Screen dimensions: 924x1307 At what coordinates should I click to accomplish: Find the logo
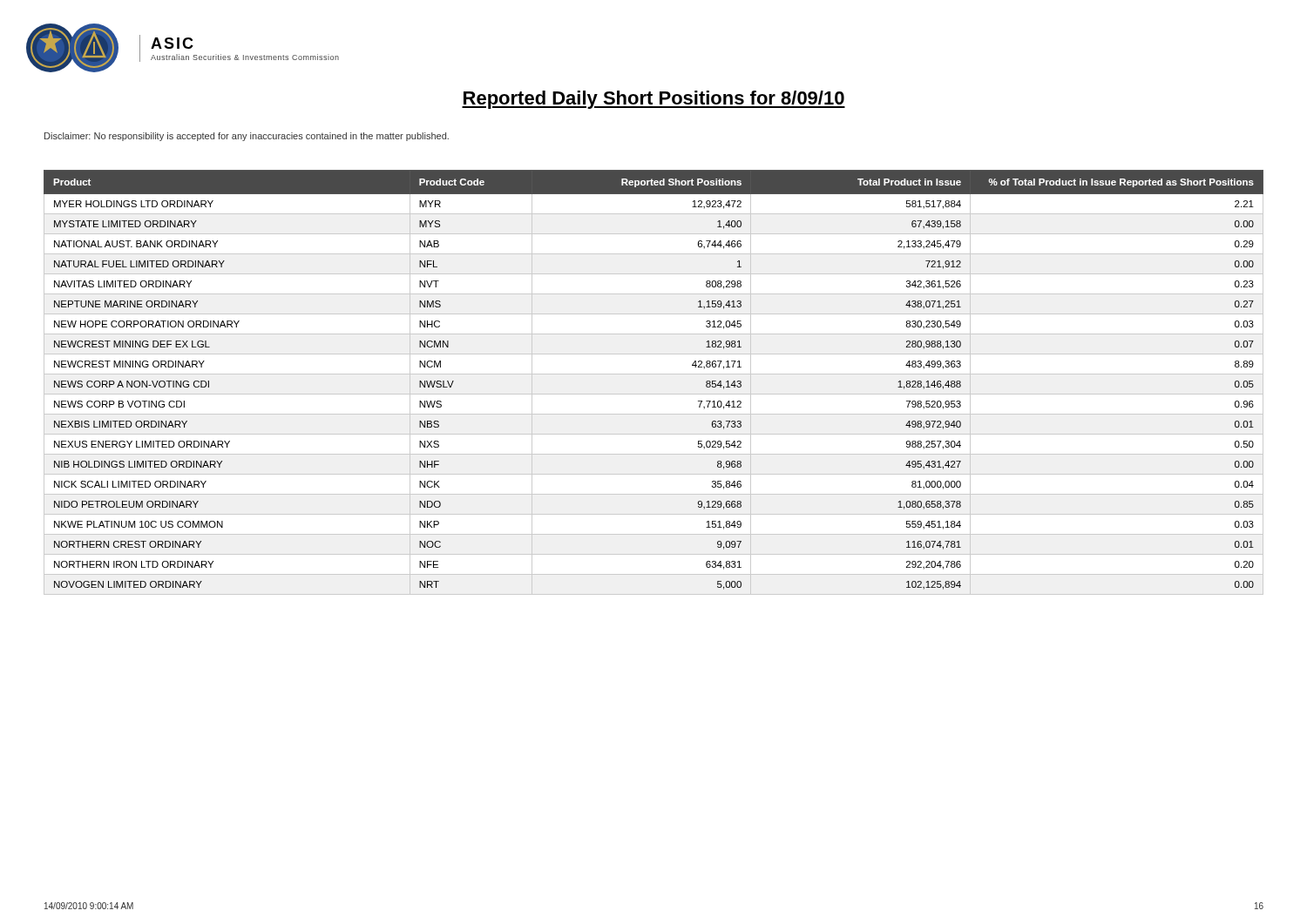tap(183, 48)
